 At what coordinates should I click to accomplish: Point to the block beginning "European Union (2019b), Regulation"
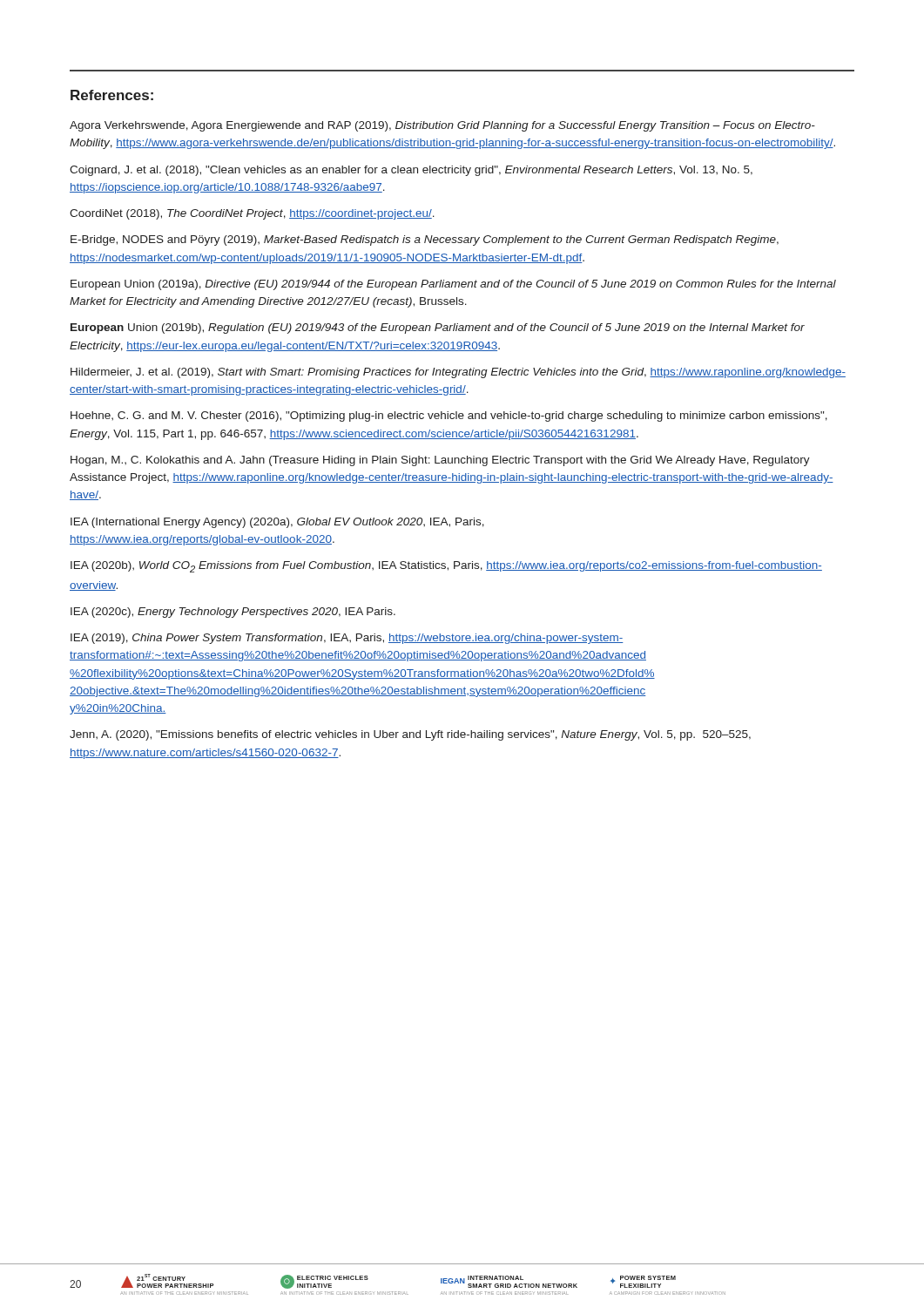point(437,336)
